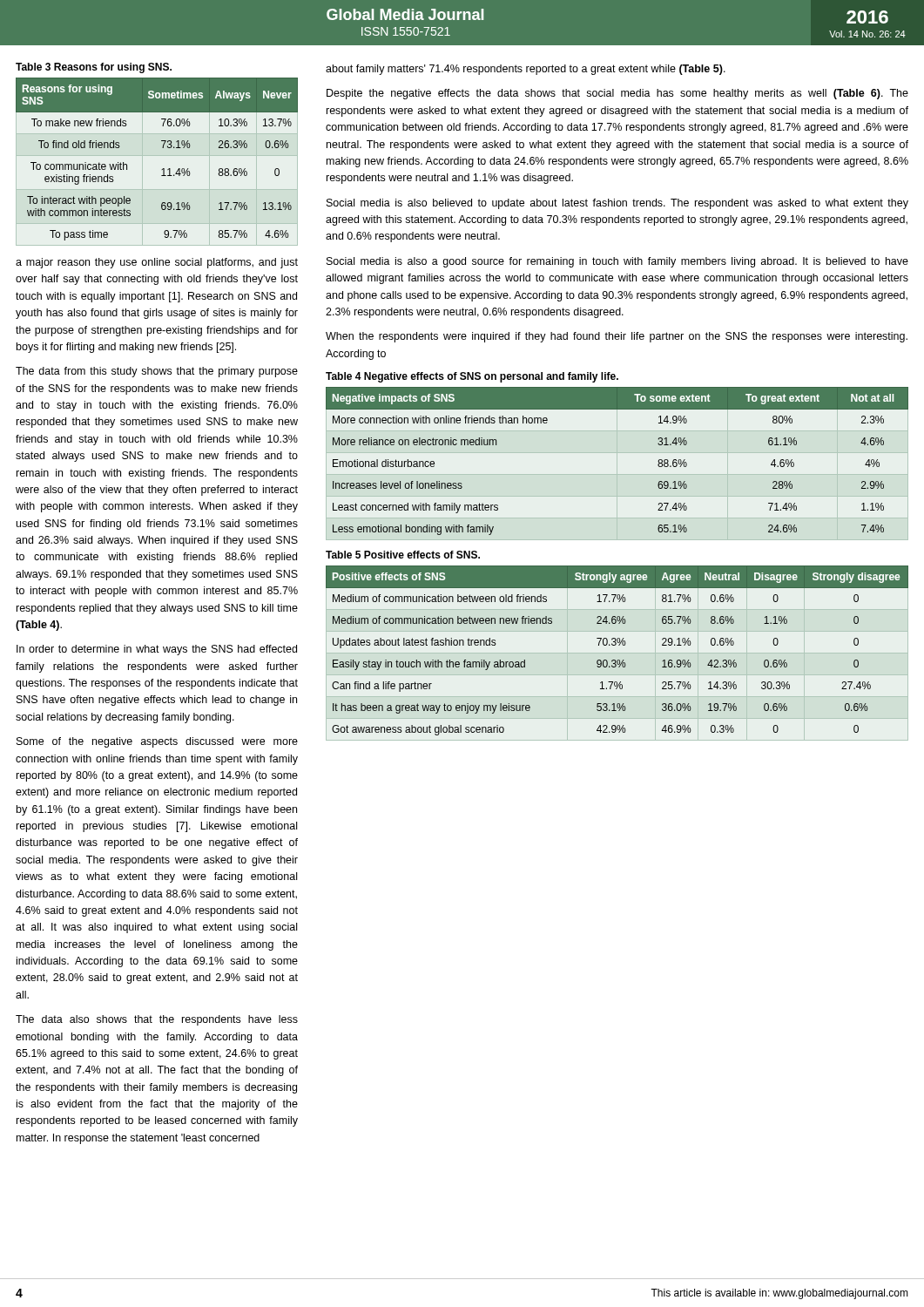Select the text starting "Despite the negative effects the data shows"
The width and height of the screenshot is (924, 1307).
[617, 136]
